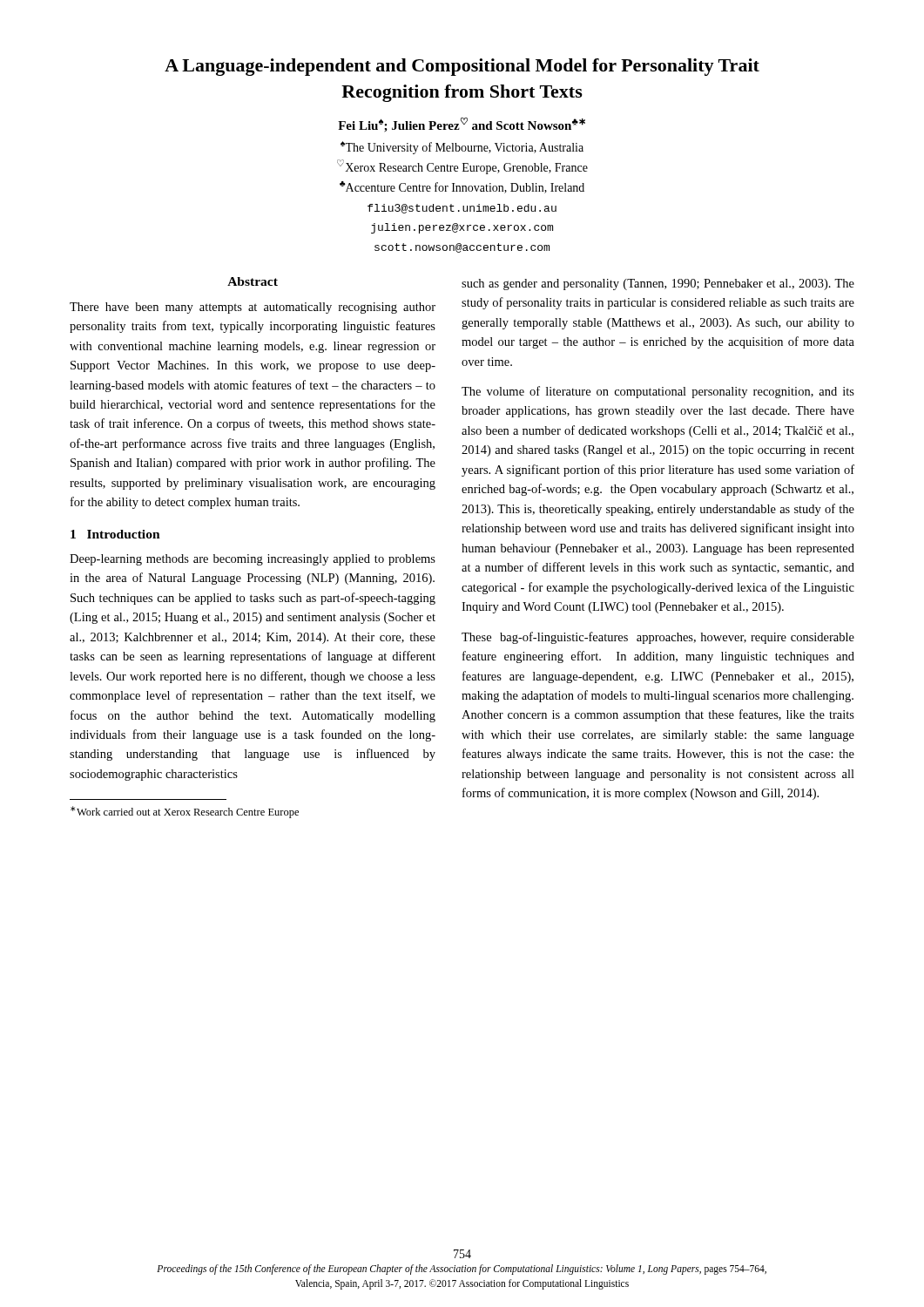Find the title on this page that starts "A Language-independent and Compositional Model for"
Image resolution: width=924 pixels, height=1307 pixels.
click(x=462, y=78)
